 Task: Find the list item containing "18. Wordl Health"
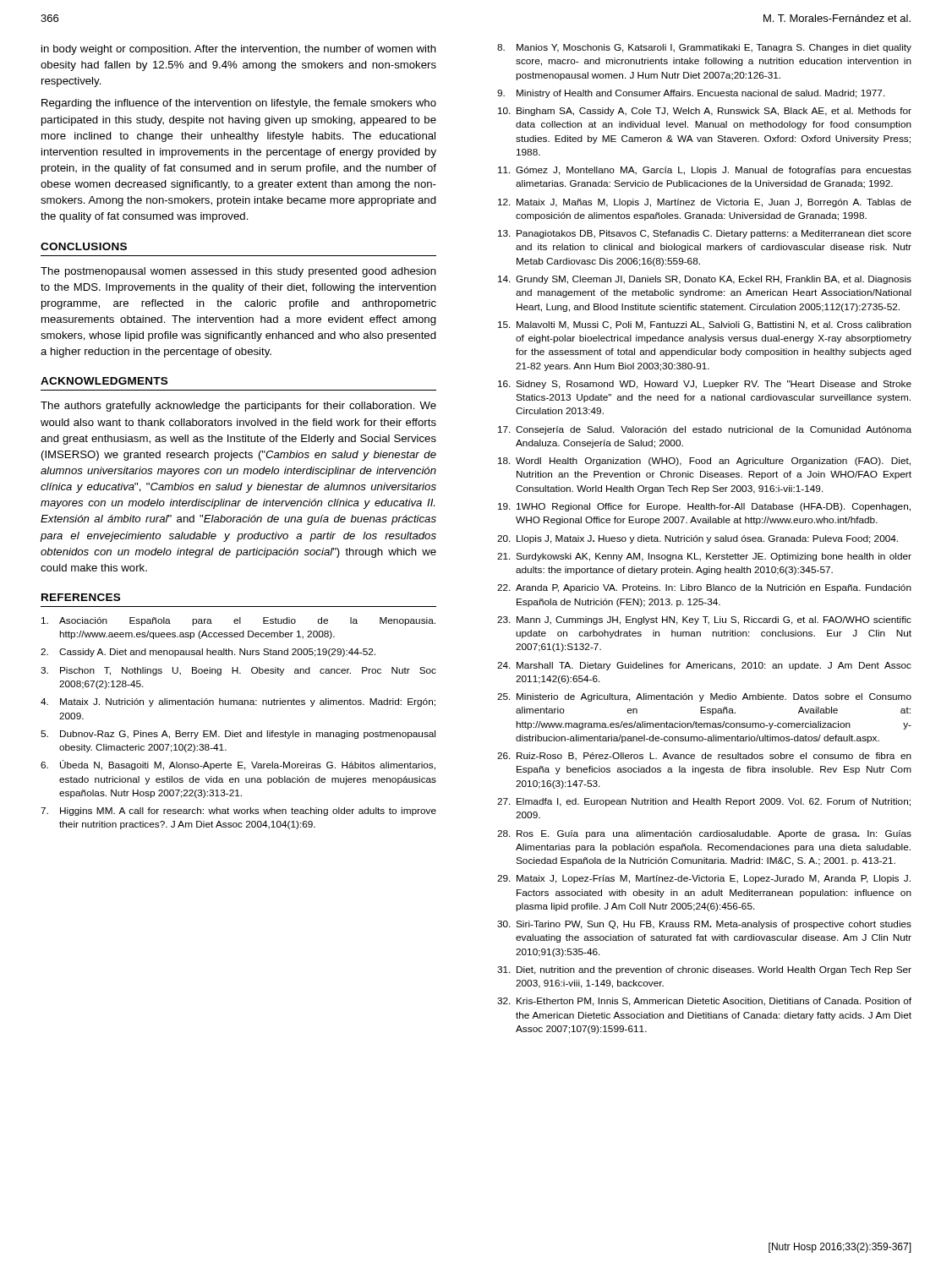[704, 475]
